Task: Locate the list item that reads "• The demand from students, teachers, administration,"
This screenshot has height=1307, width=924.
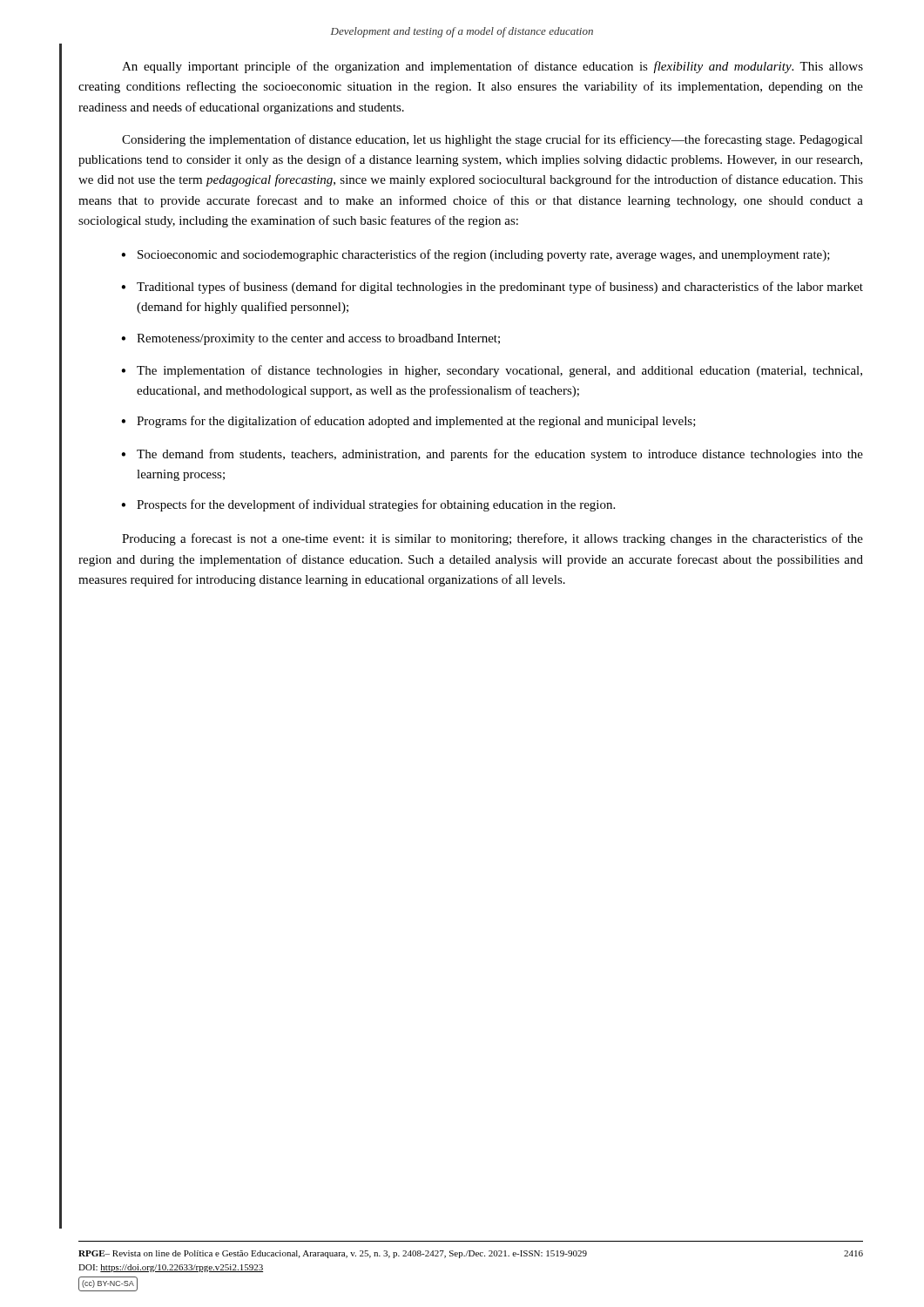Action: point(471,464)
